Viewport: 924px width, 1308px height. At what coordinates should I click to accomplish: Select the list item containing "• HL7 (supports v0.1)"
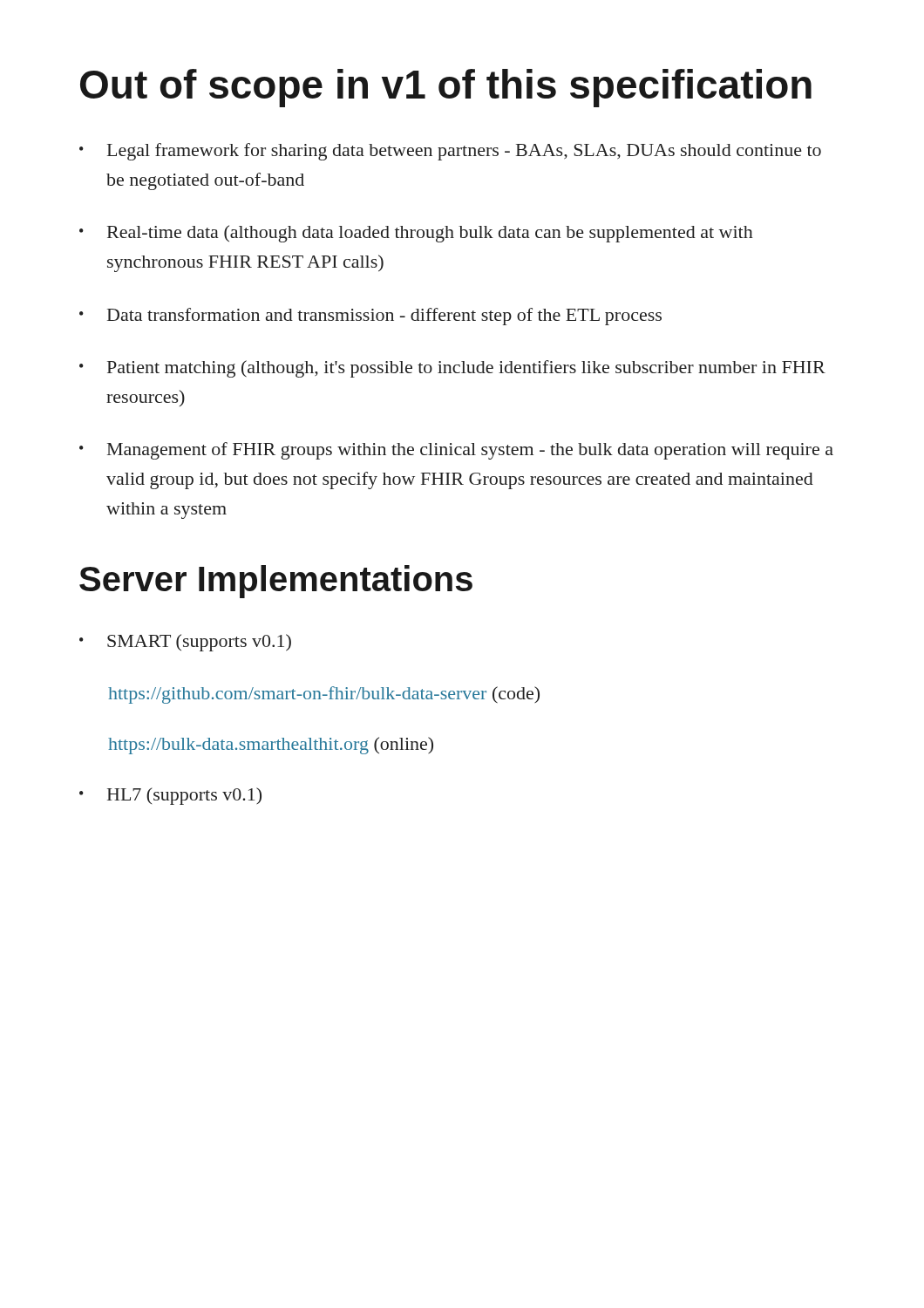coord(170,796)
